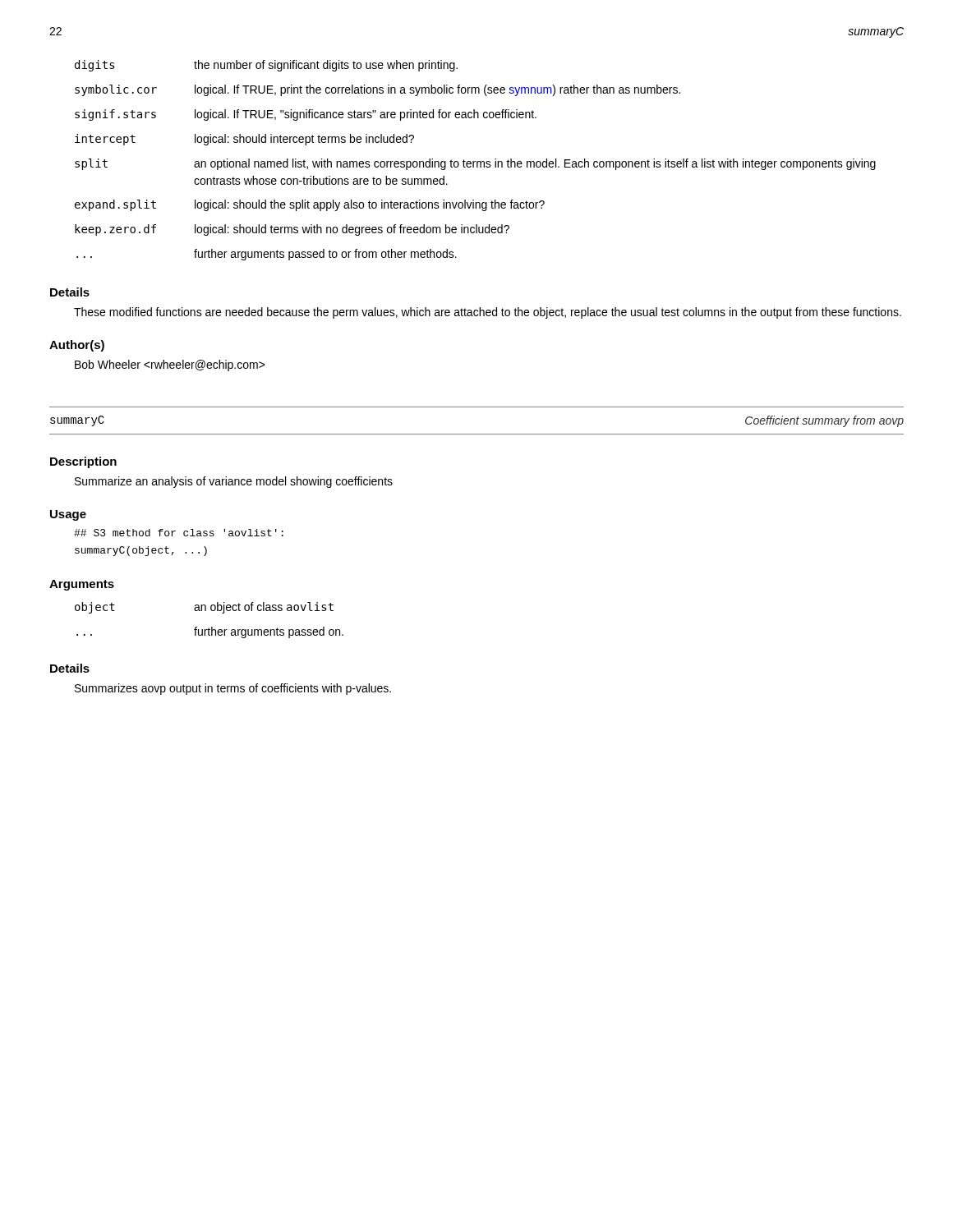
Task: Point to the block beginning "intercept logical: should intercept"
Action: click(x=244, y=140)
